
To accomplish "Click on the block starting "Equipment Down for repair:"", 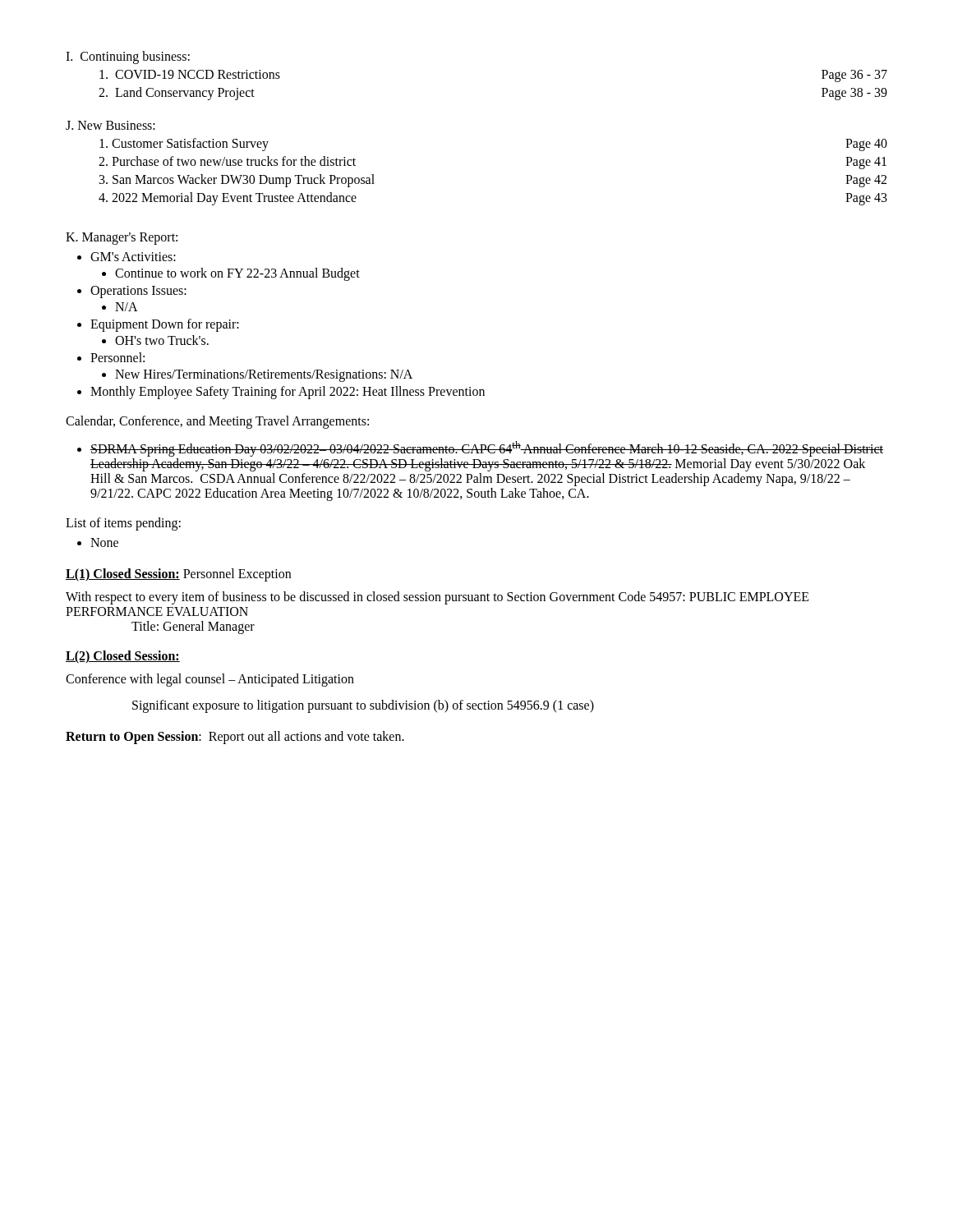I will 165,325.
